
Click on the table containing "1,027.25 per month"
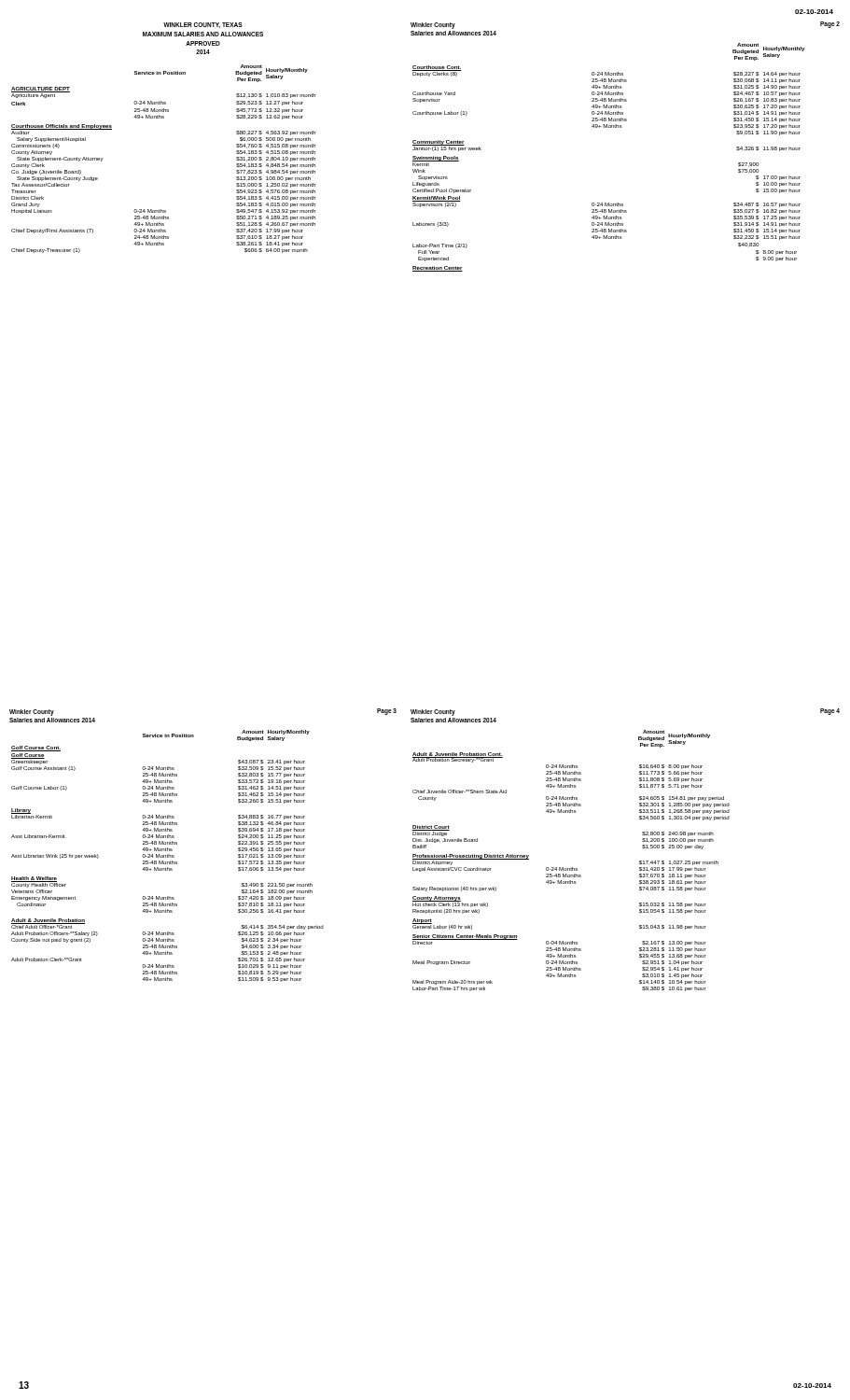pyautogui.click(x=625, y=859)
